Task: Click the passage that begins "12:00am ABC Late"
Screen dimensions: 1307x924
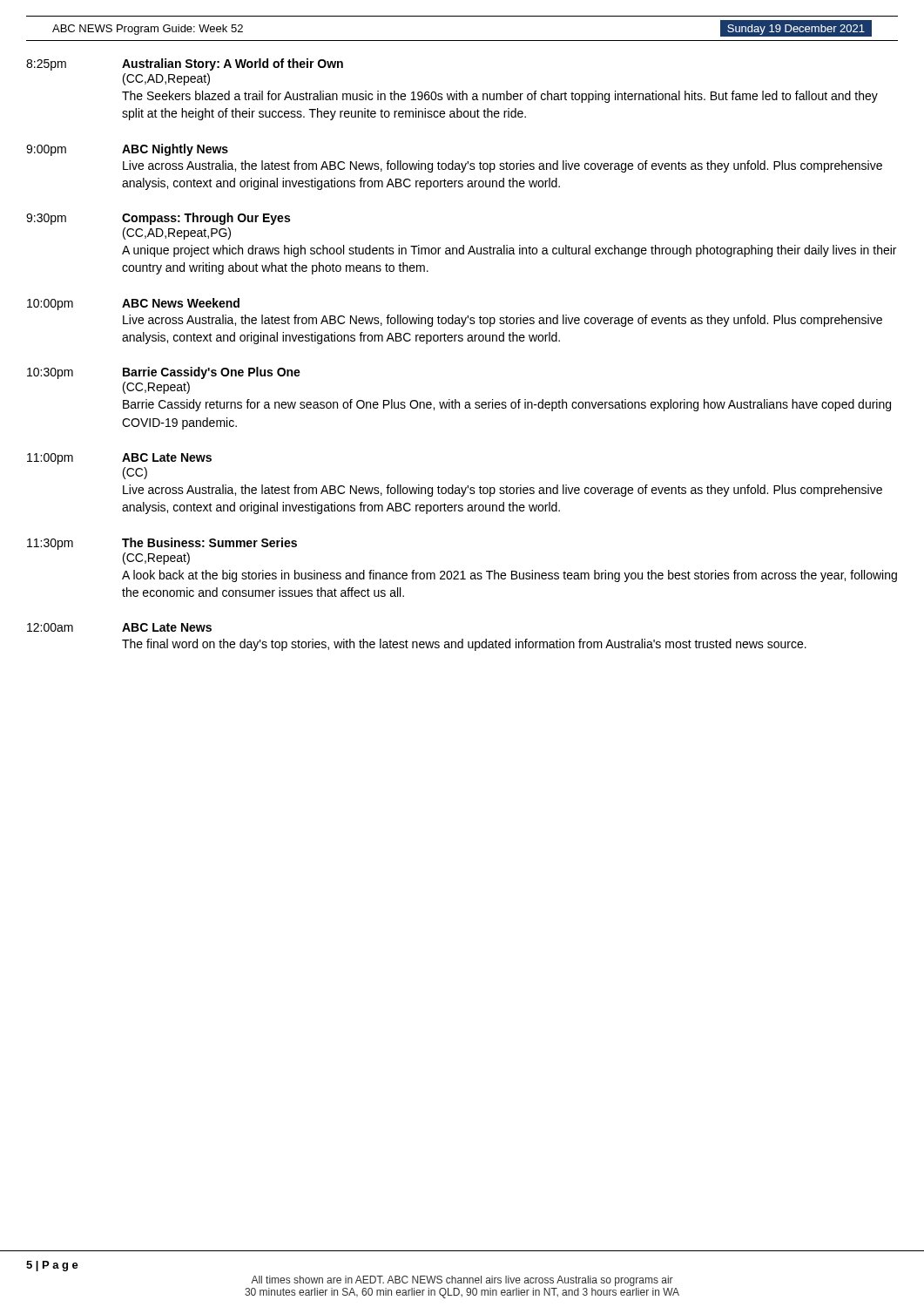Action: tap(462, 637)
